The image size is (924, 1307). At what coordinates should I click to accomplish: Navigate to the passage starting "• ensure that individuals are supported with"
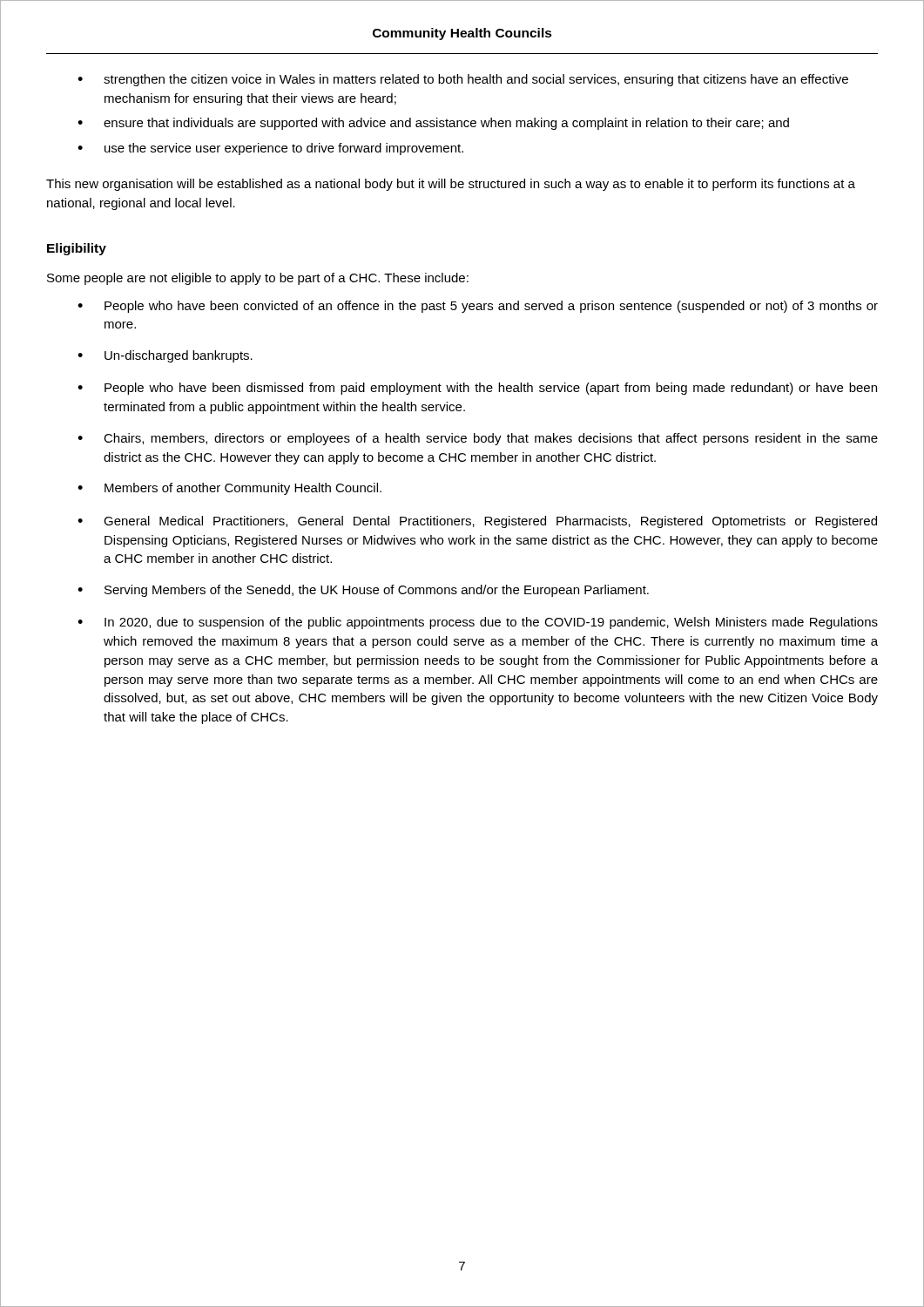[478, 123]
